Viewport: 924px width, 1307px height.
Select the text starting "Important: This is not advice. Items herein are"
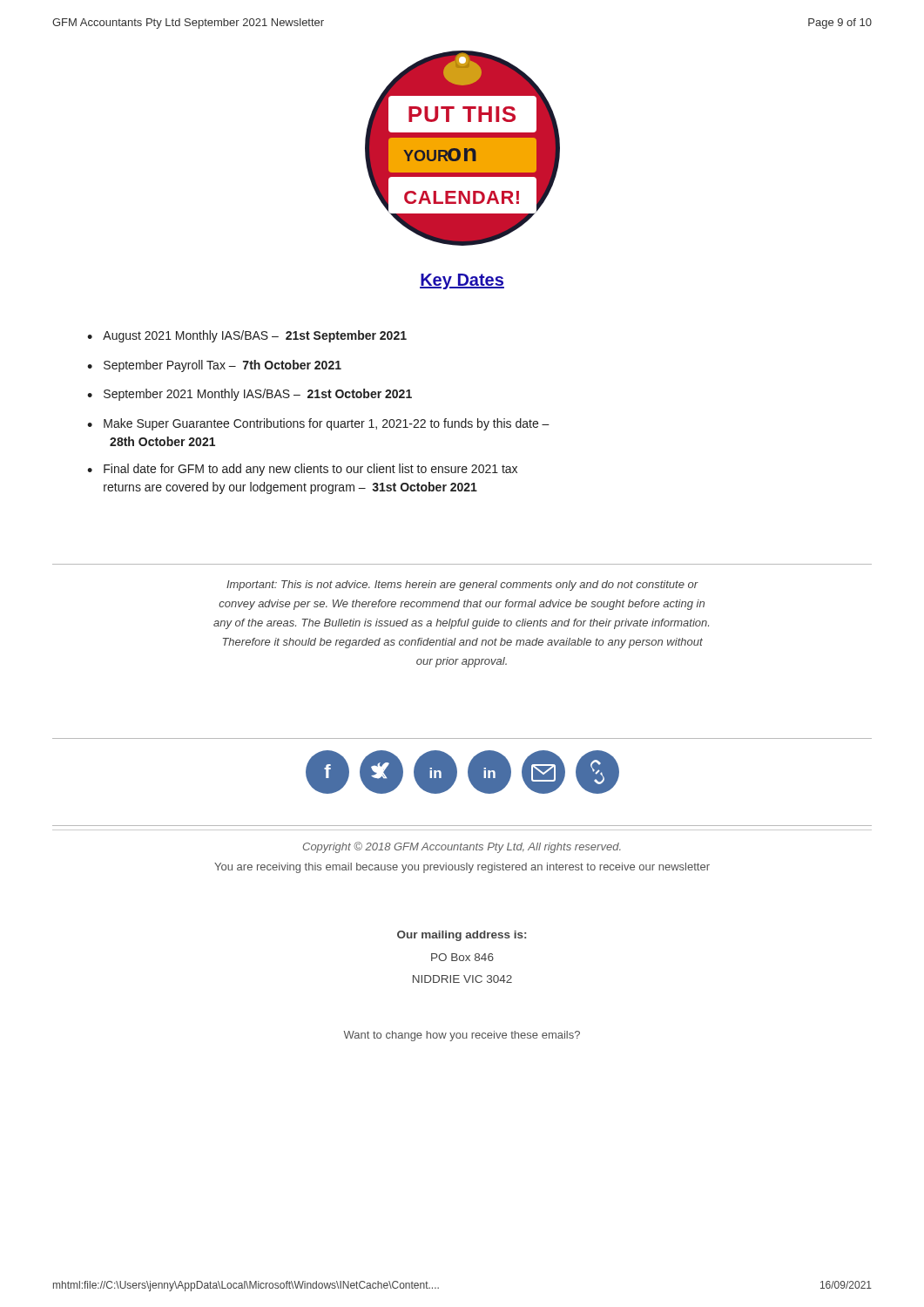click(x=462, y=623)
